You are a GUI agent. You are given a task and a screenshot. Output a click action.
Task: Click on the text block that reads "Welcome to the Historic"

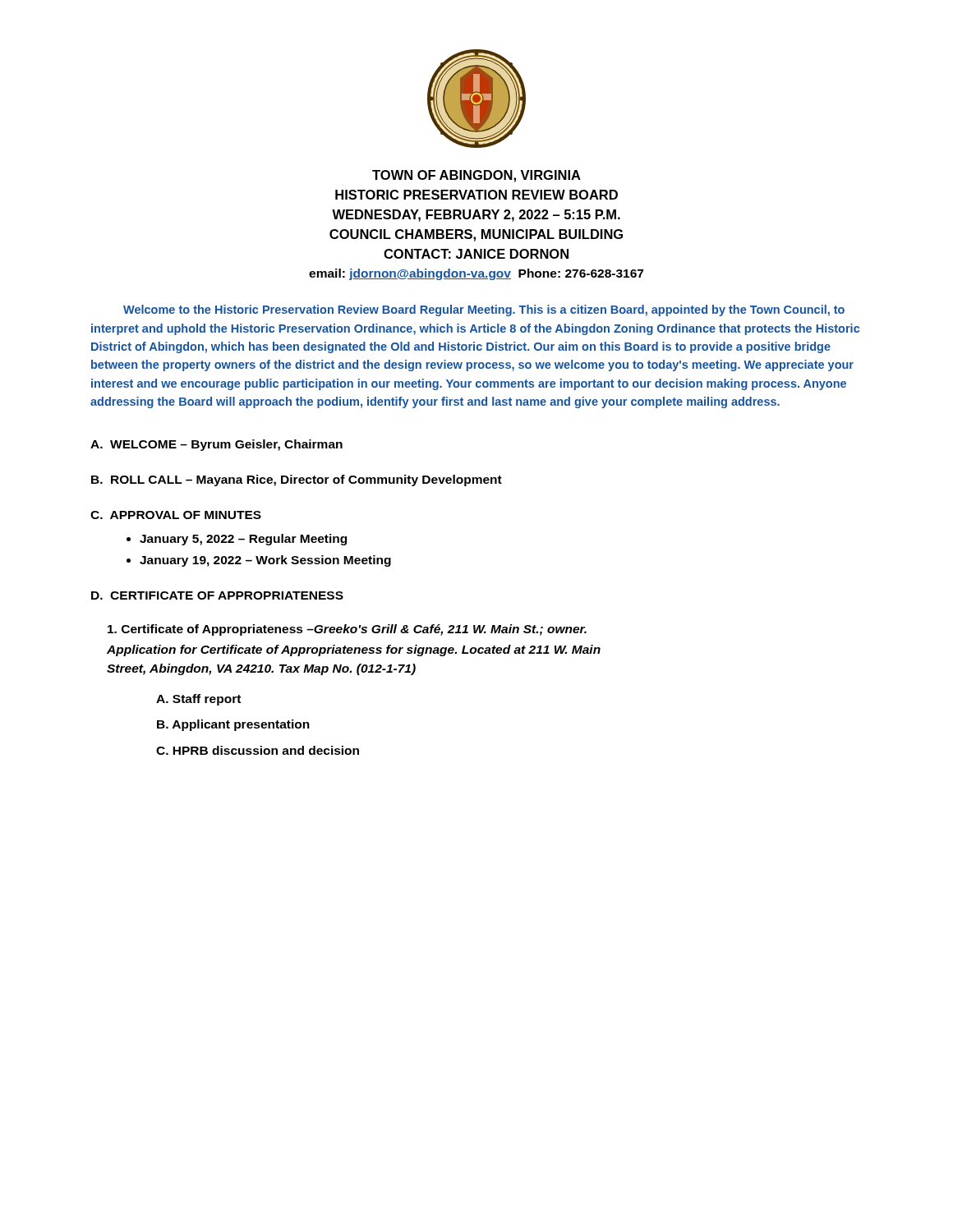[x=475, y=356]
